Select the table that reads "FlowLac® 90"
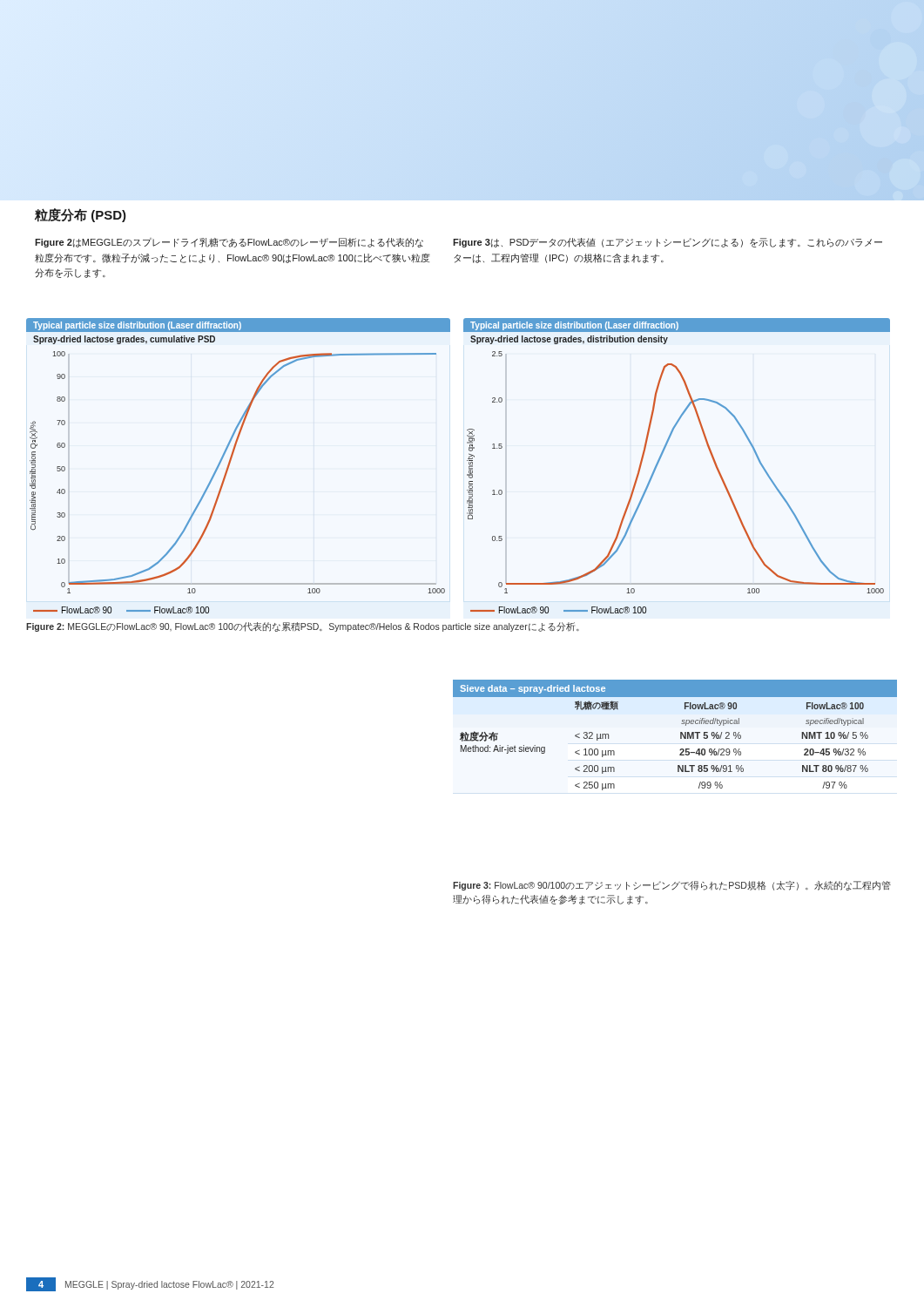Screen dimensions: 1307x924 [675, 737]
